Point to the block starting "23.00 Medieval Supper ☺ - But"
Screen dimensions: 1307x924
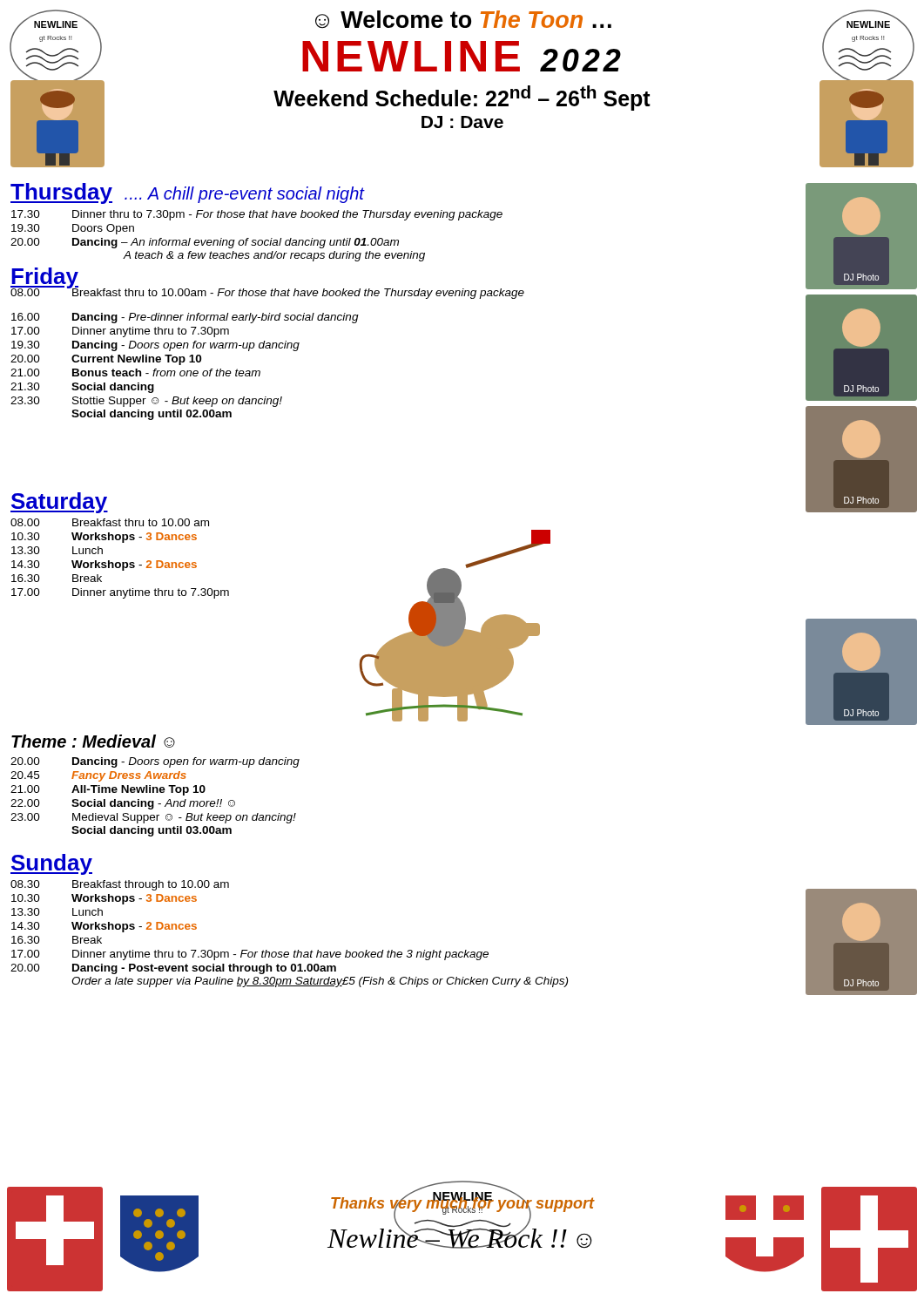[x=153, y=823]
